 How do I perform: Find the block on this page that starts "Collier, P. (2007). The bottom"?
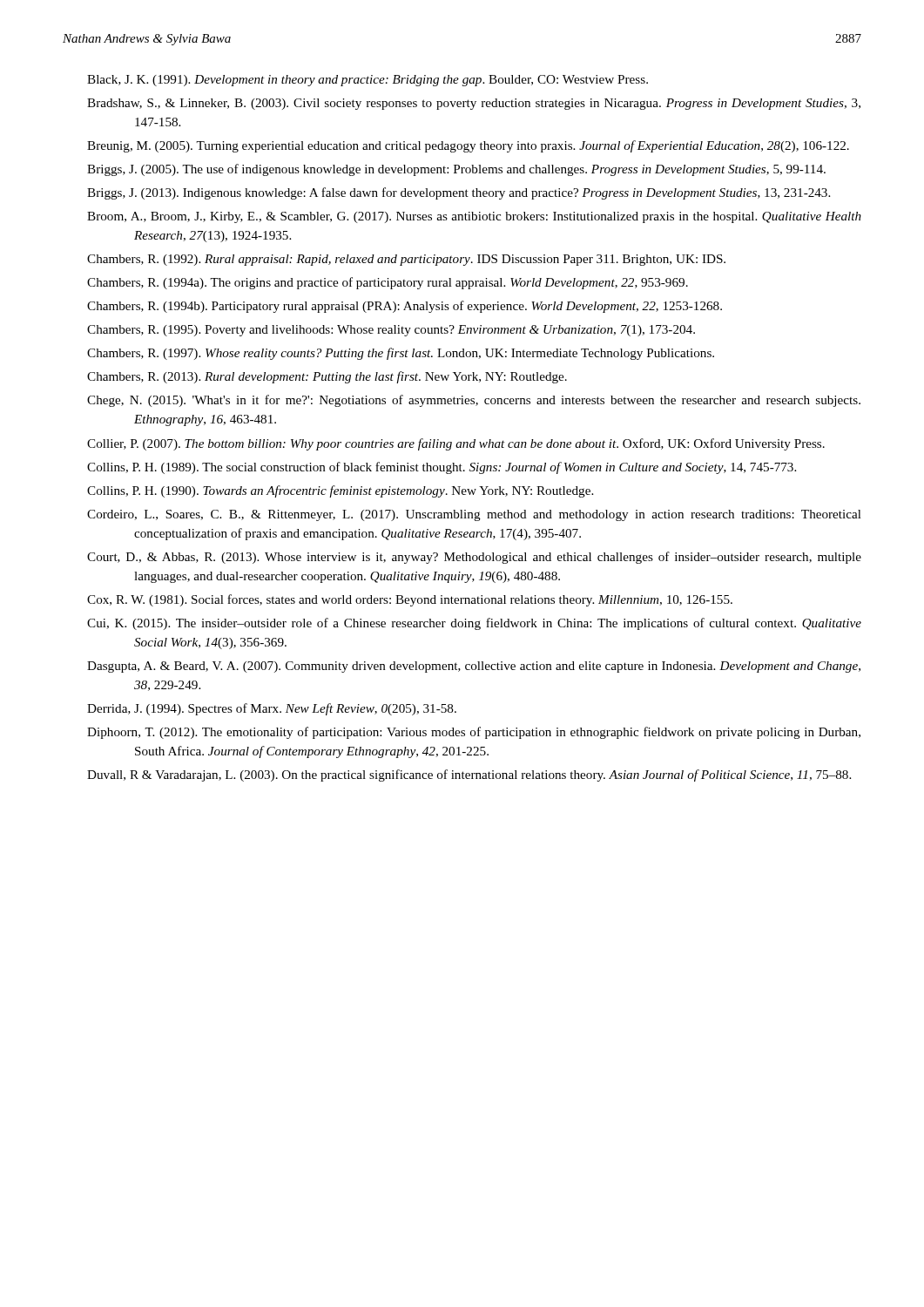[x=456, y=443]
